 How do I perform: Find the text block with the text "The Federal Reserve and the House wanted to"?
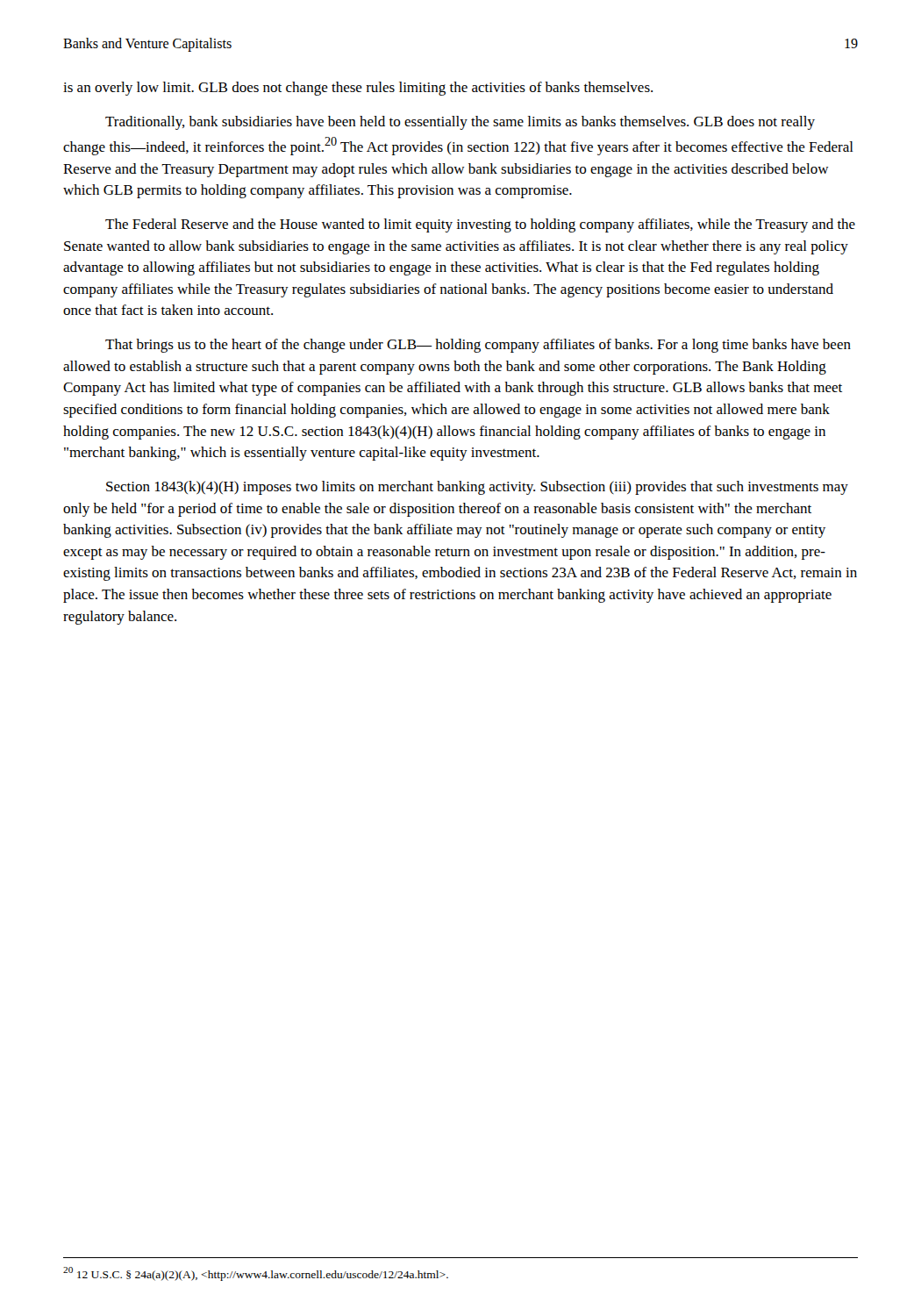(459, 267)
